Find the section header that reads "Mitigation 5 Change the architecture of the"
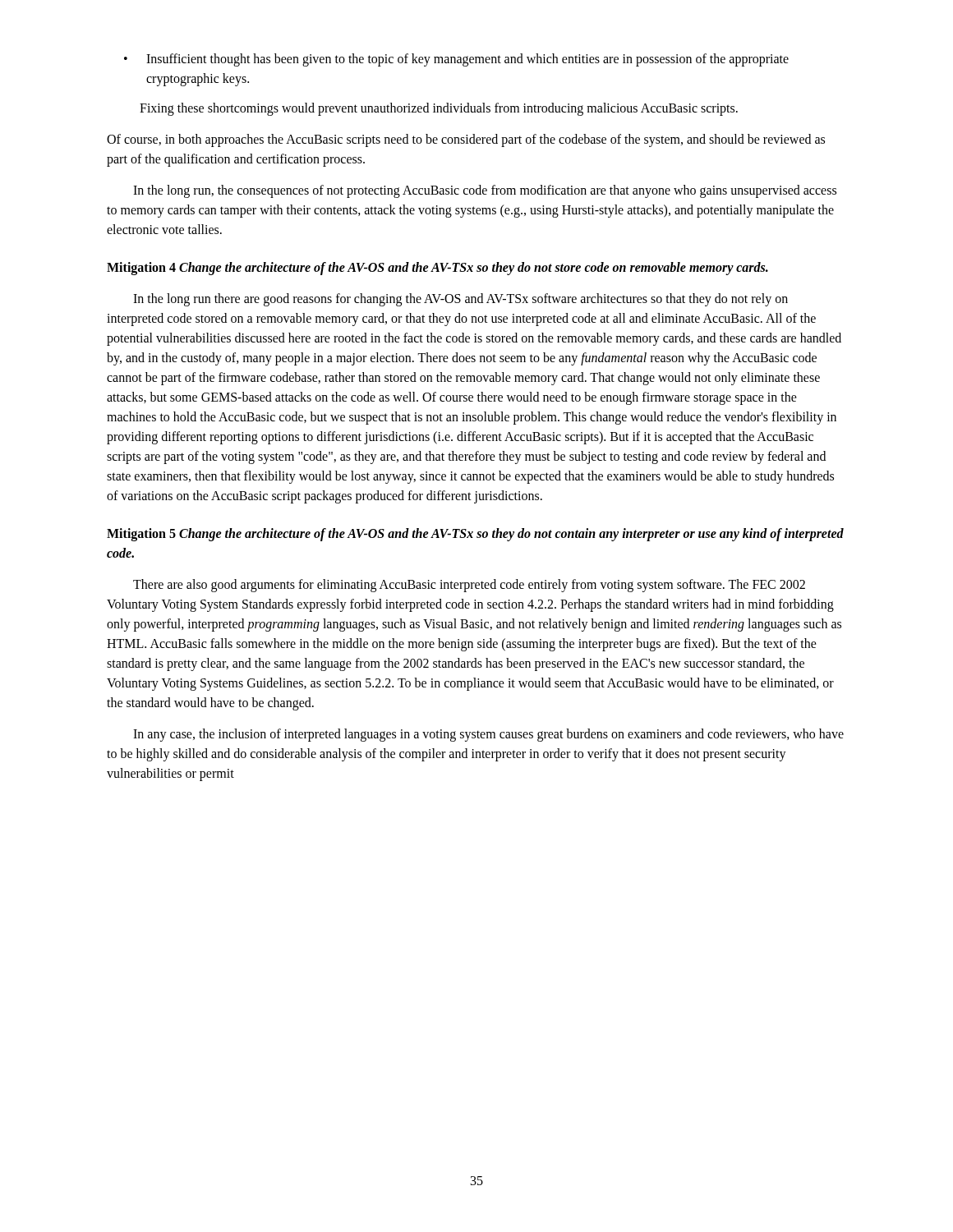Viewport: 953px width, 1232px height. point(475,543)
